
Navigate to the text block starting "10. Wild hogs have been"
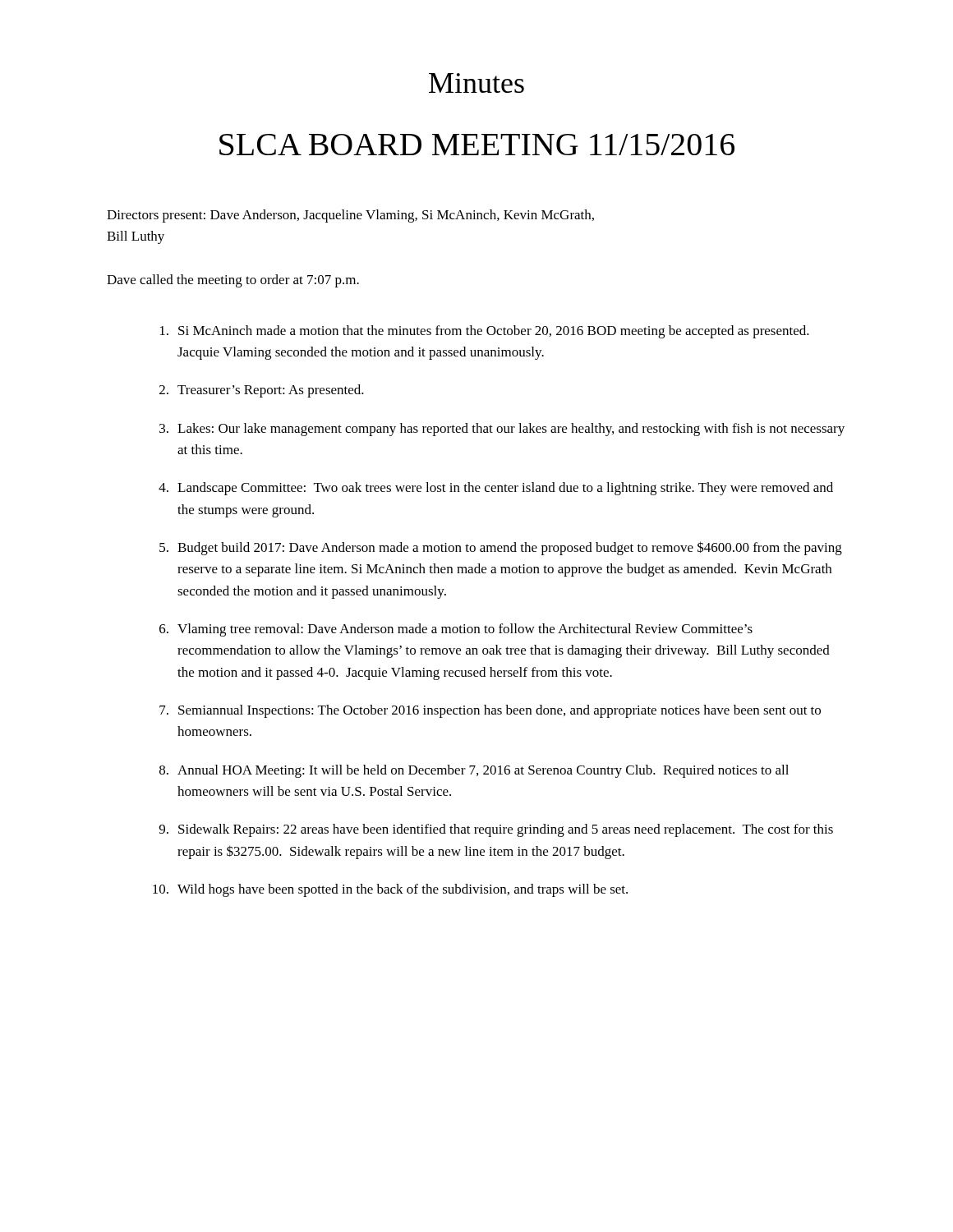(493, 890)
